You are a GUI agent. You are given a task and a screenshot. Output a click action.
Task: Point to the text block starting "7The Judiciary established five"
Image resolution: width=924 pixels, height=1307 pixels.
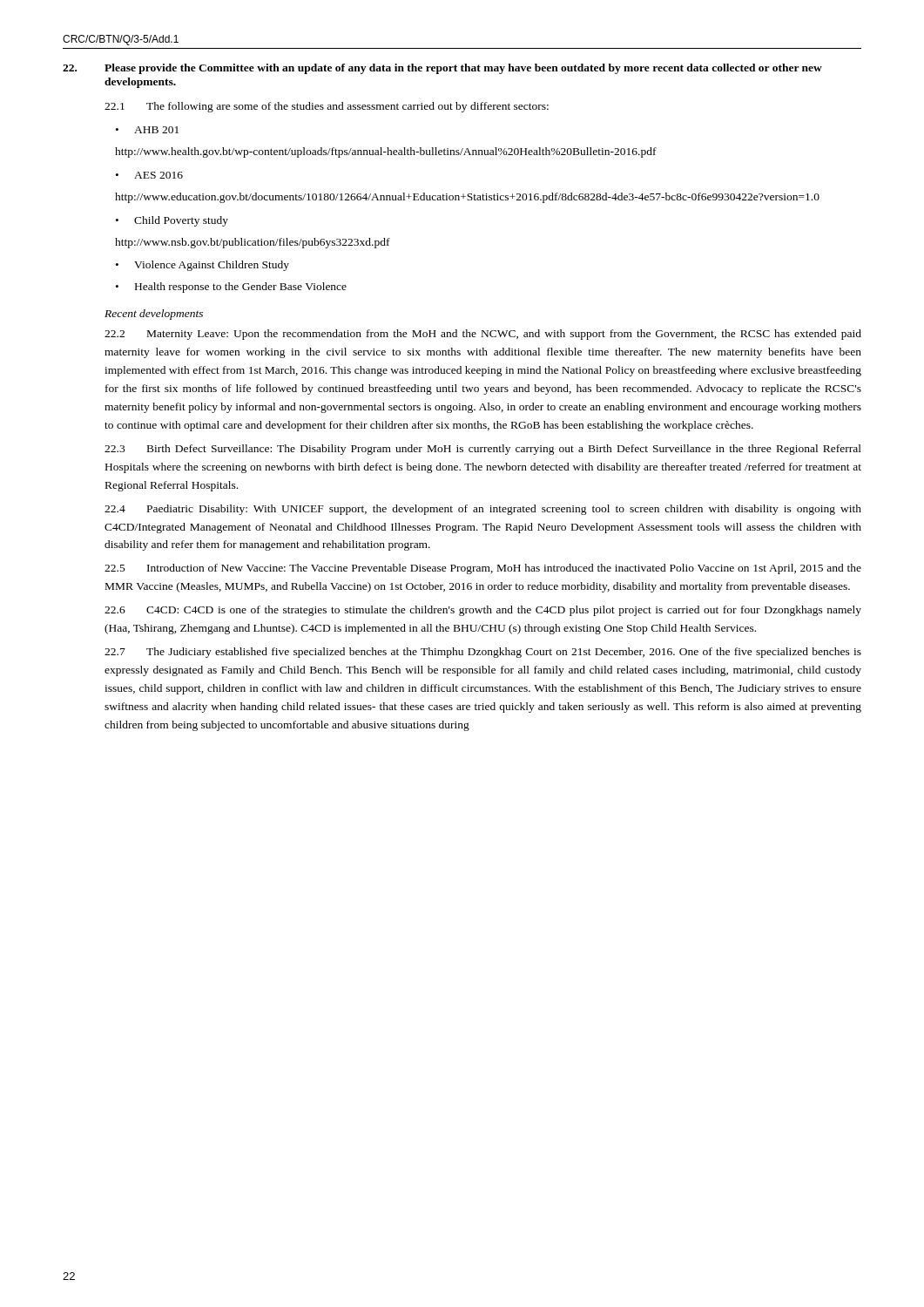483,687
